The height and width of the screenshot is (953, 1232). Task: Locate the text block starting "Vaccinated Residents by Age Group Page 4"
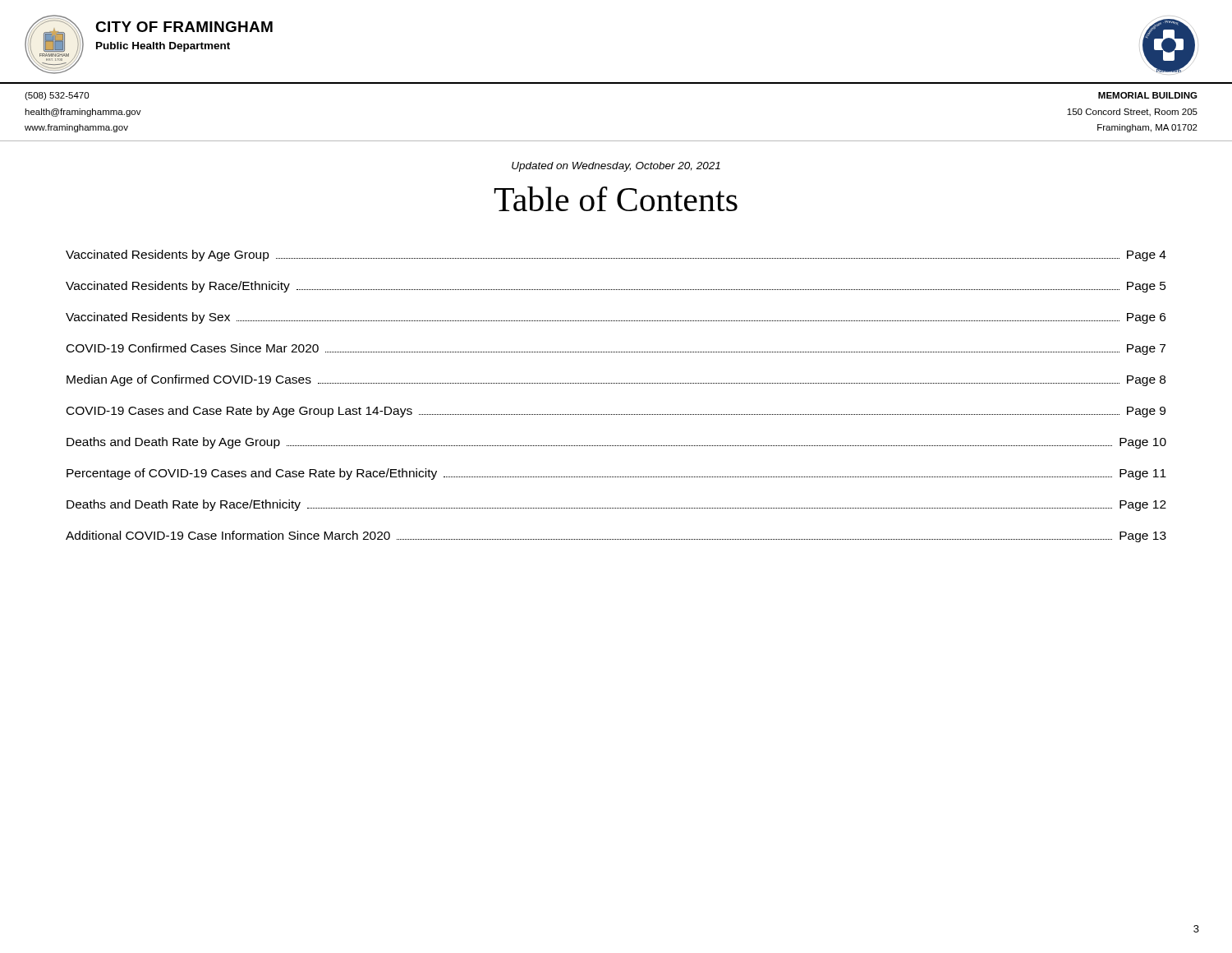pos(616,254)
